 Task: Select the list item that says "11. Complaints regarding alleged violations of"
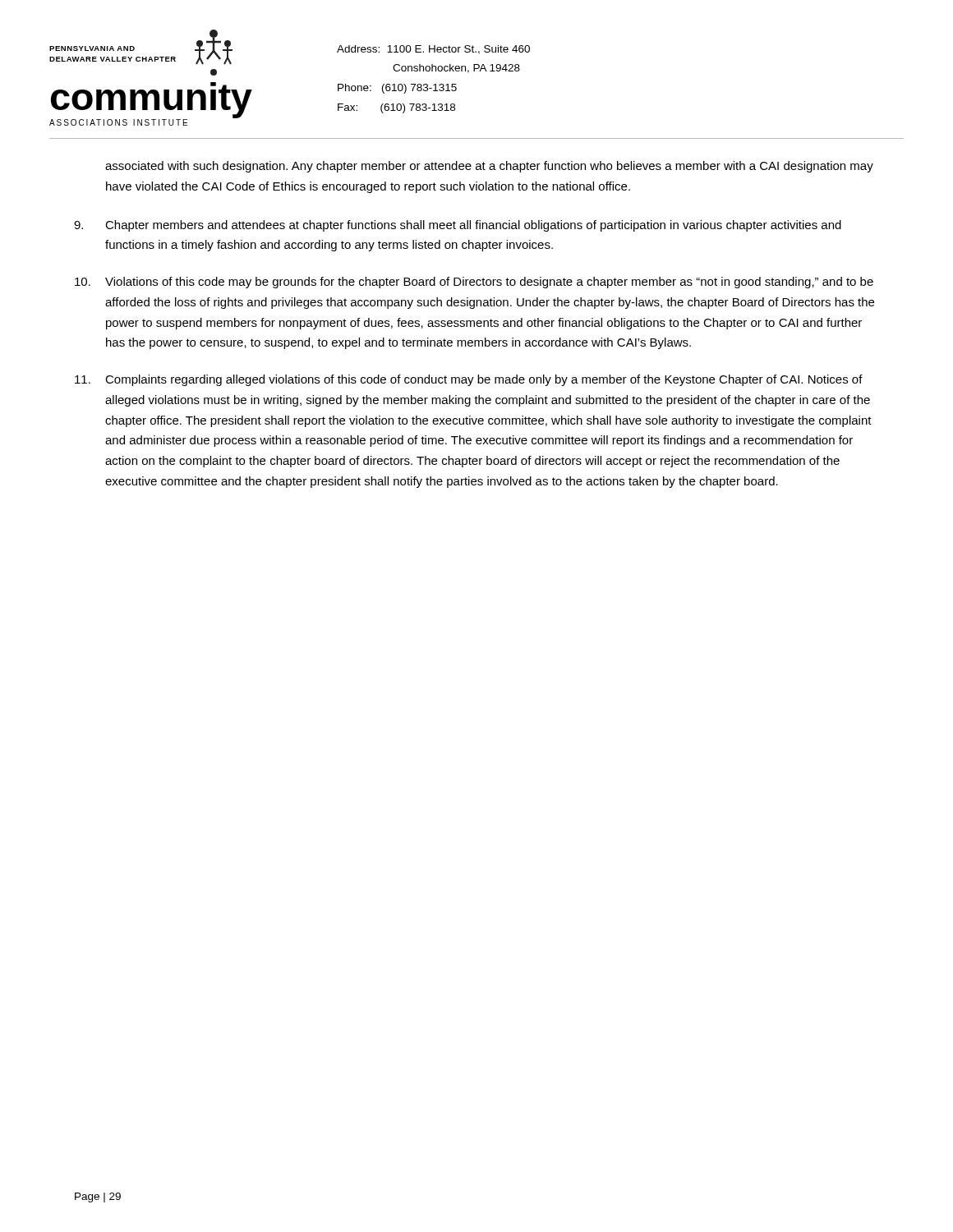point(476,431)
